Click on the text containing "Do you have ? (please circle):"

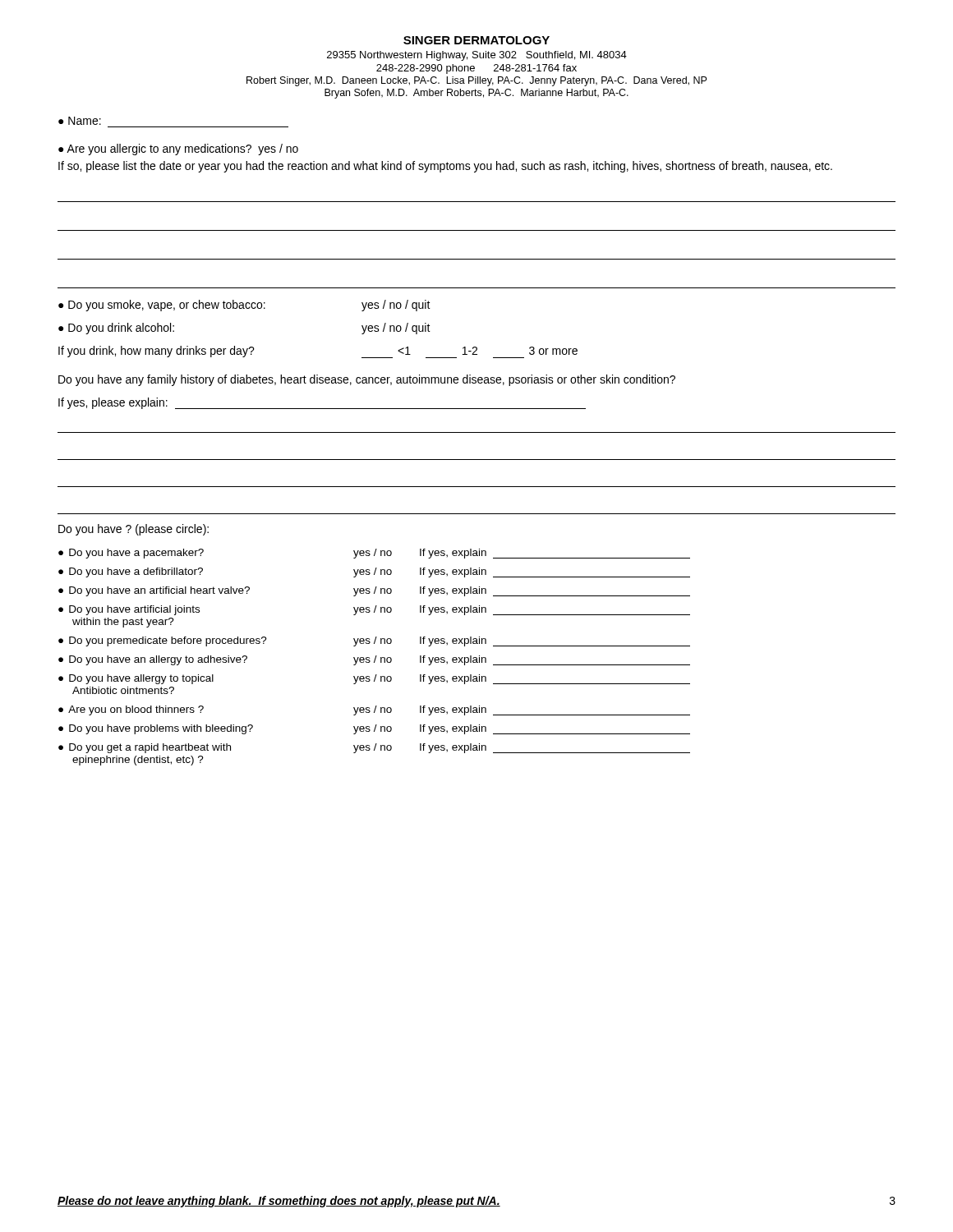click(134, 529)
